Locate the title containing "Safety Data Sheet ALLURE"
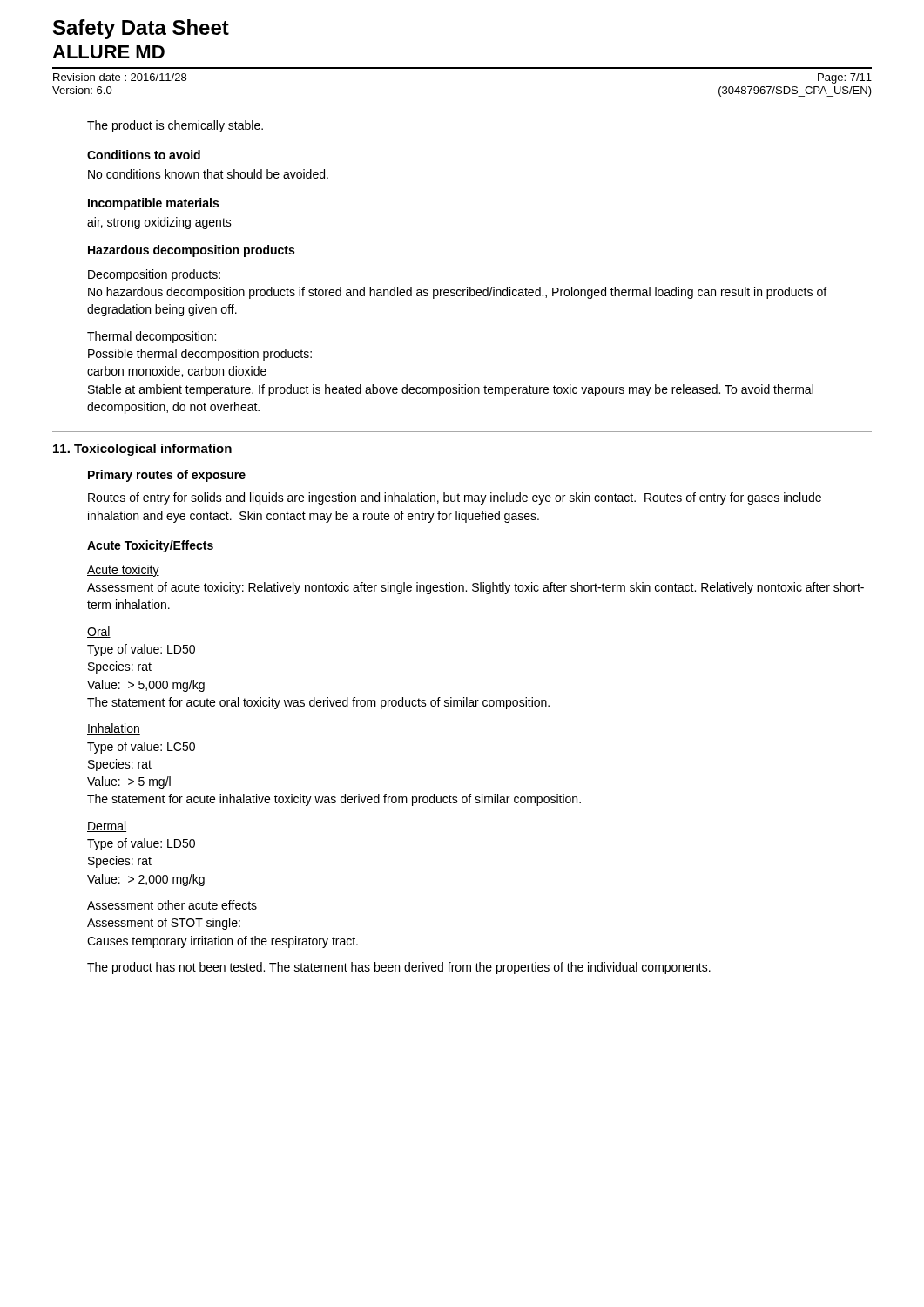Viewport: 924px width, 1307px height. pos(141,39)
